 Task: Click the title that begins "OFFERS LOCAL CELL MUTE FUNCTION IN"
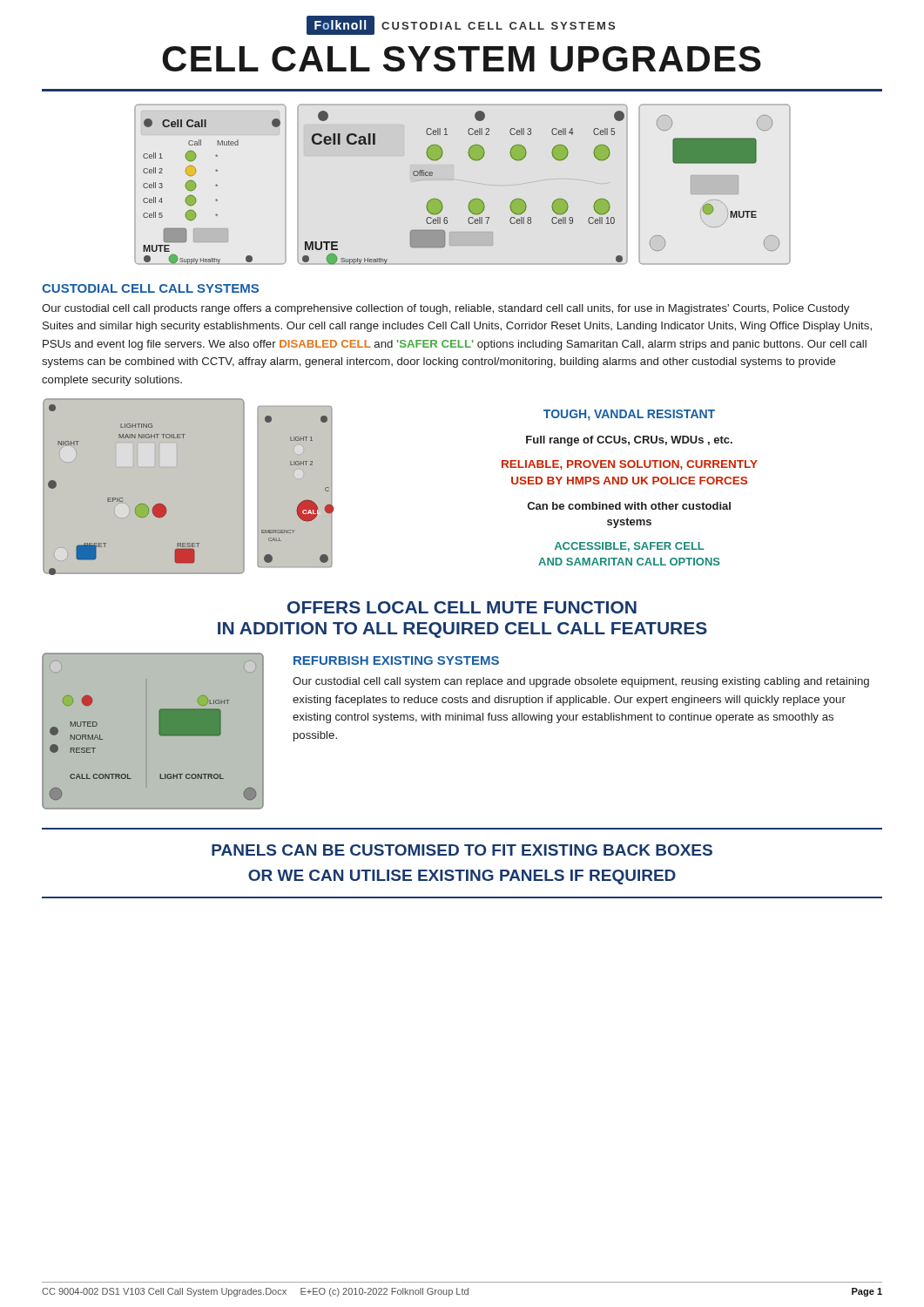point(462,618)
